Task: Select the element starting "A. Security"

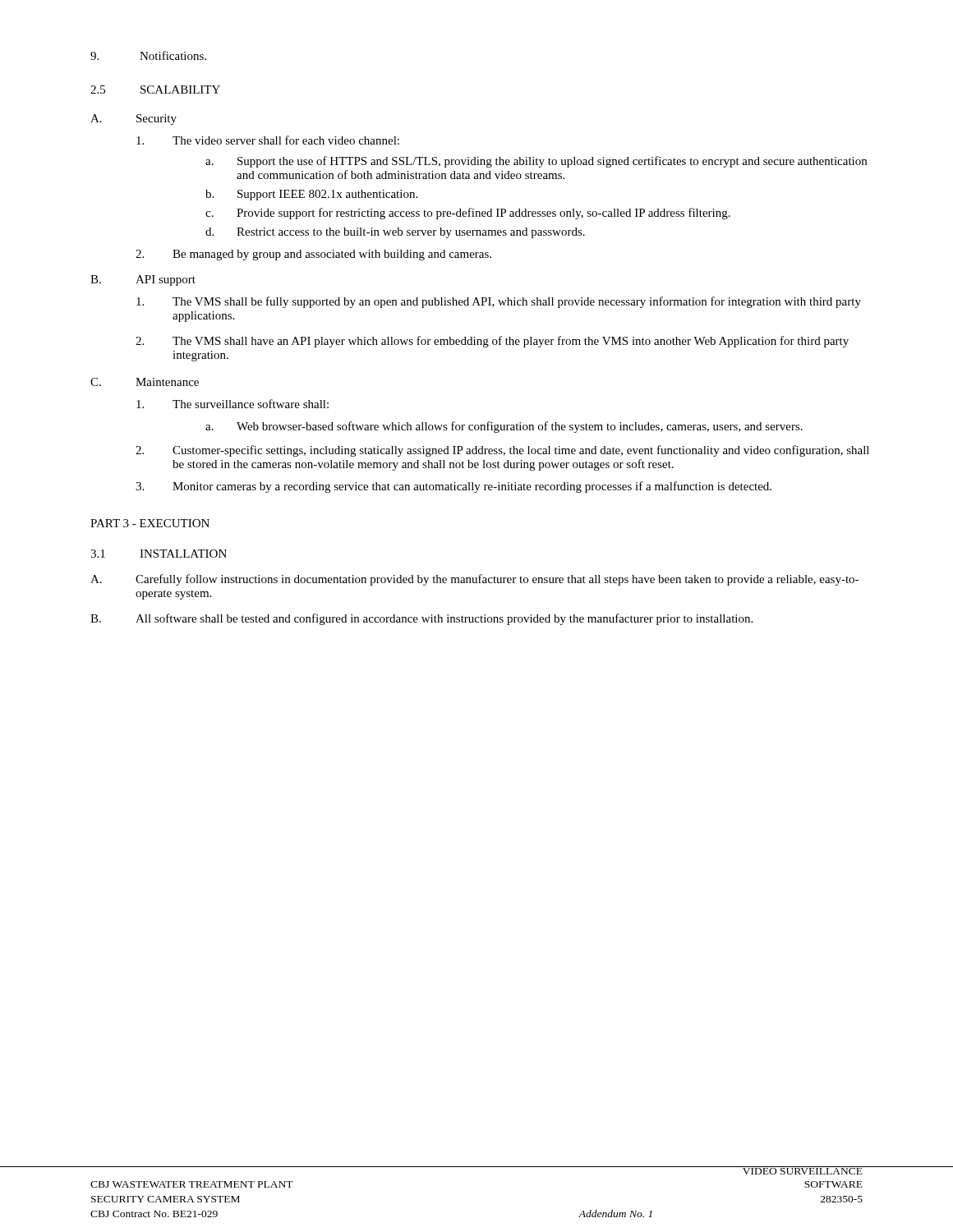Action: point(133,119)
